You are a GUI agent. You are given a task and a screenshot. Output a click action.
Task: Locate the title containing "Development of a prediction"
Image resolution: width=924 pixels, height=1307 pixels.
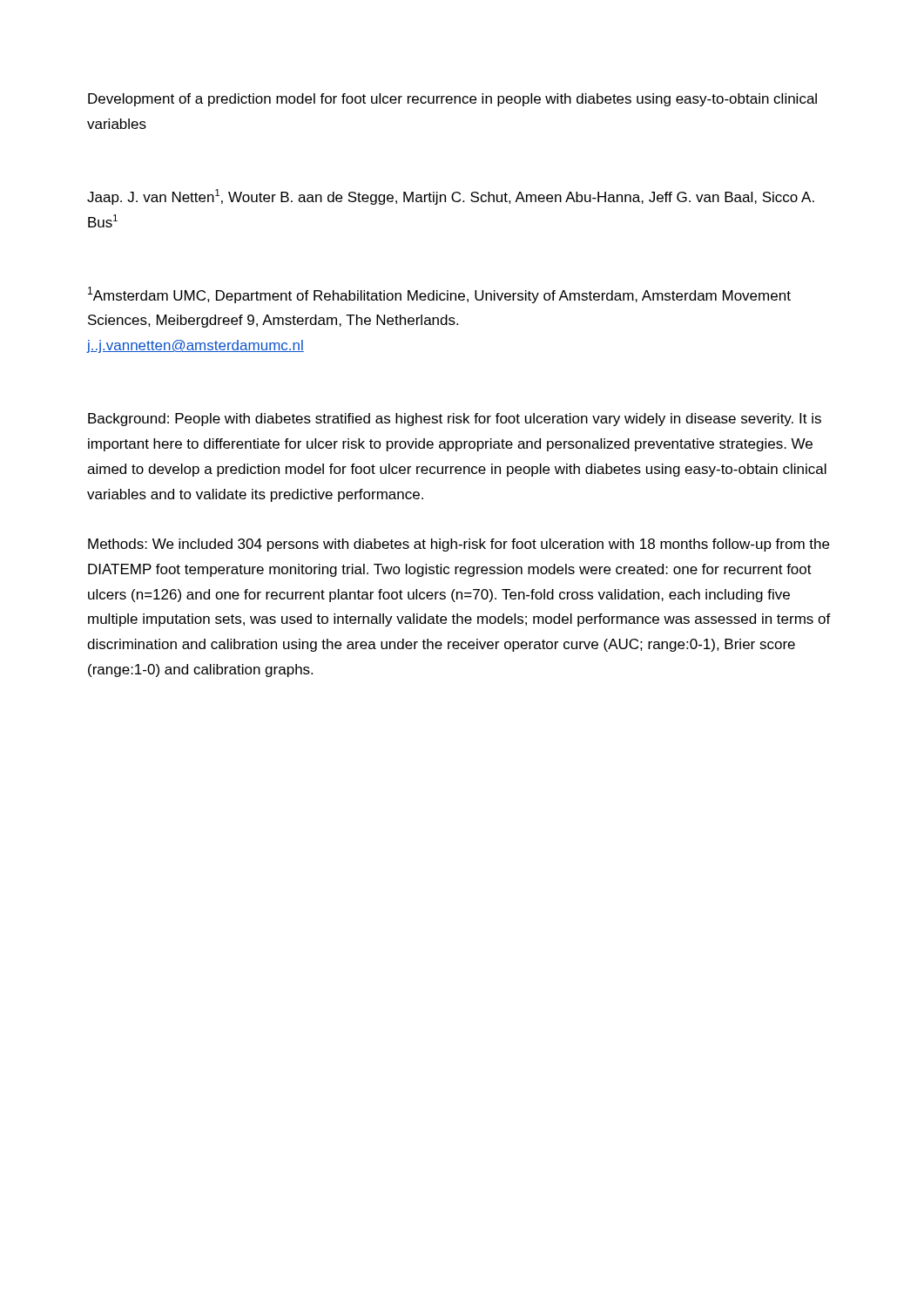452,111
